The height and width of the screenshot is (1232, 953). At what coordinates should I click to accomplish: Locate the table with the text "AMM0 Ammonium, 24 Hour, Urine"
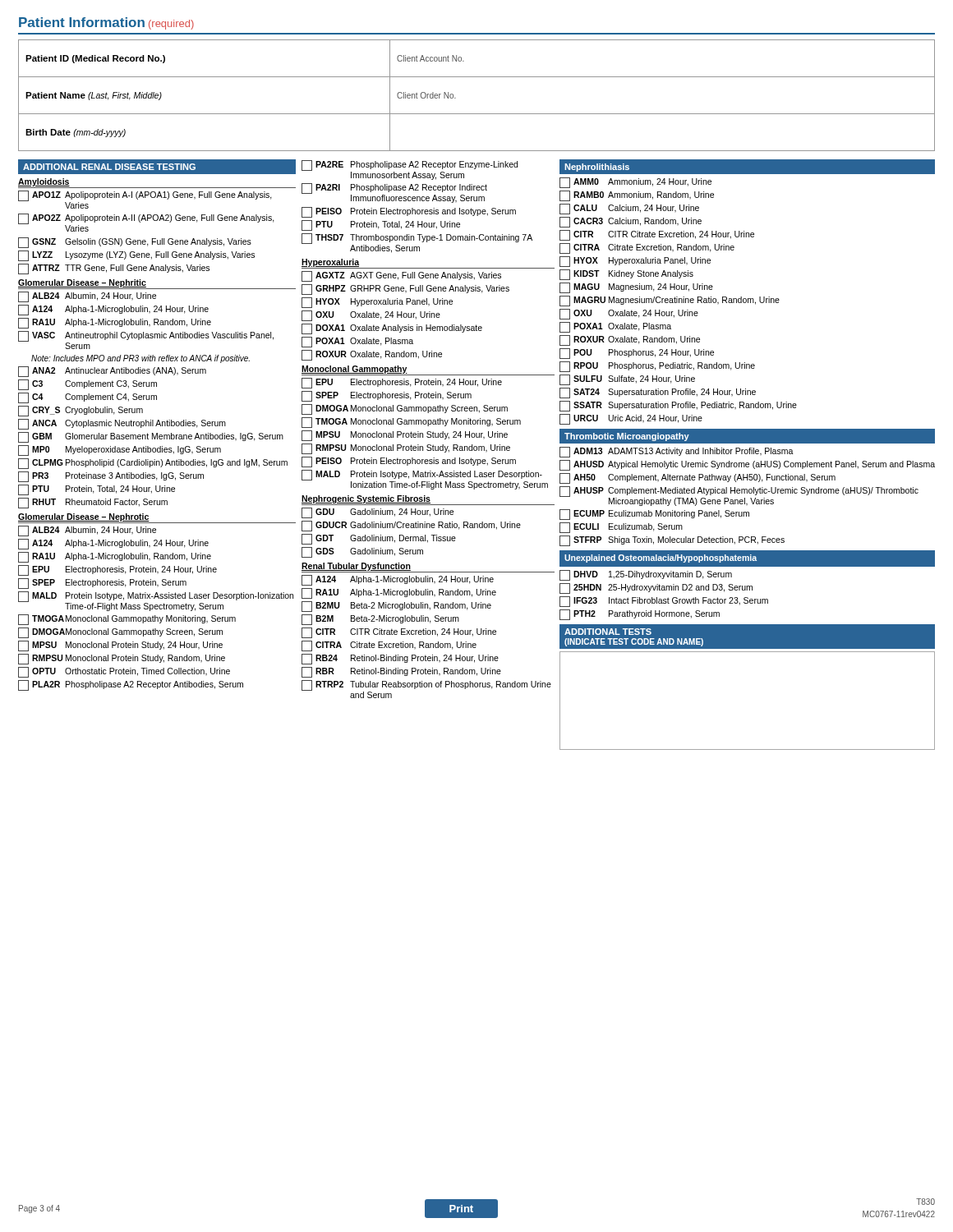747,463
